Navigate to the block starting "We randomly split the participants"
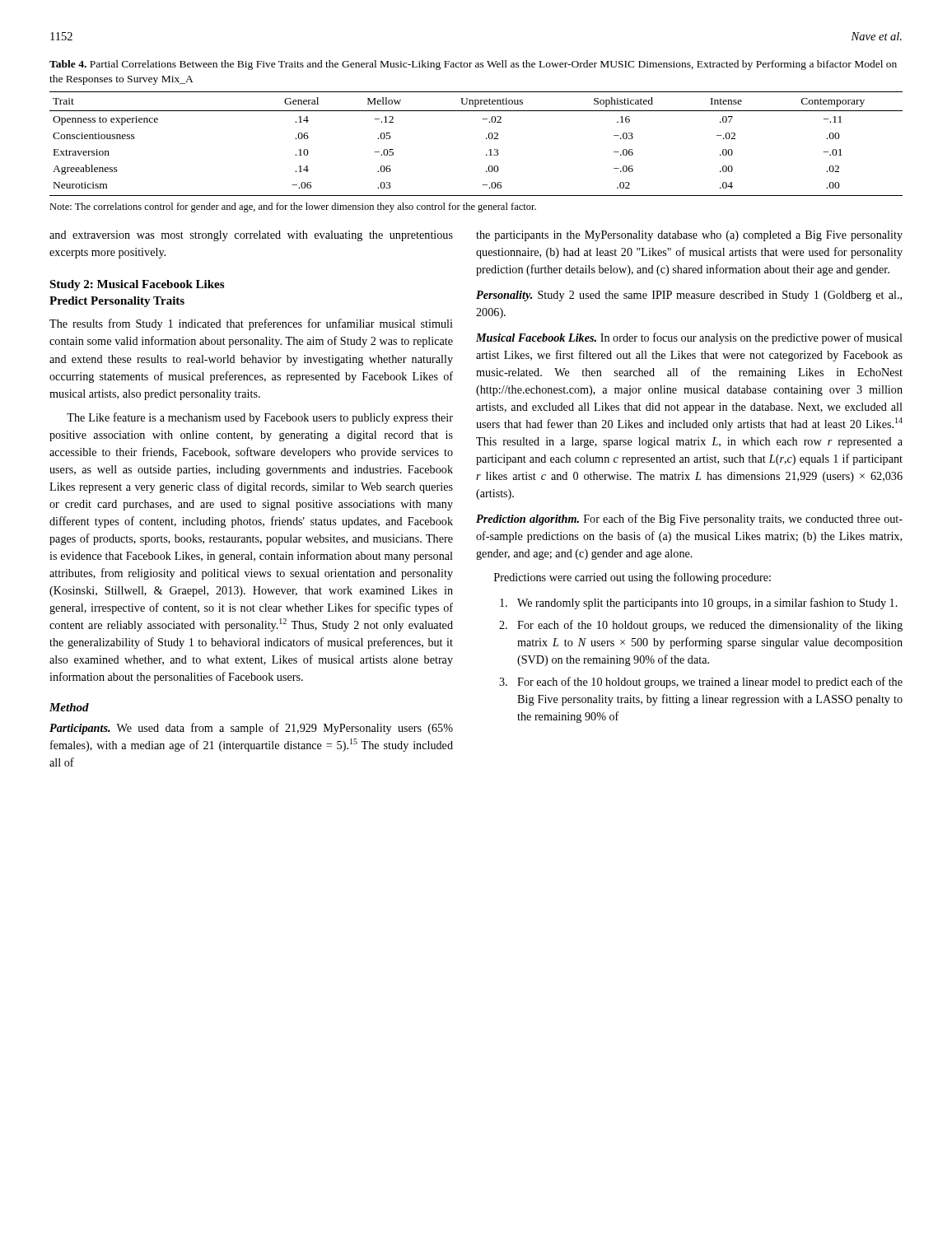Screen dimensions: 1235x952 click(701, 603)
